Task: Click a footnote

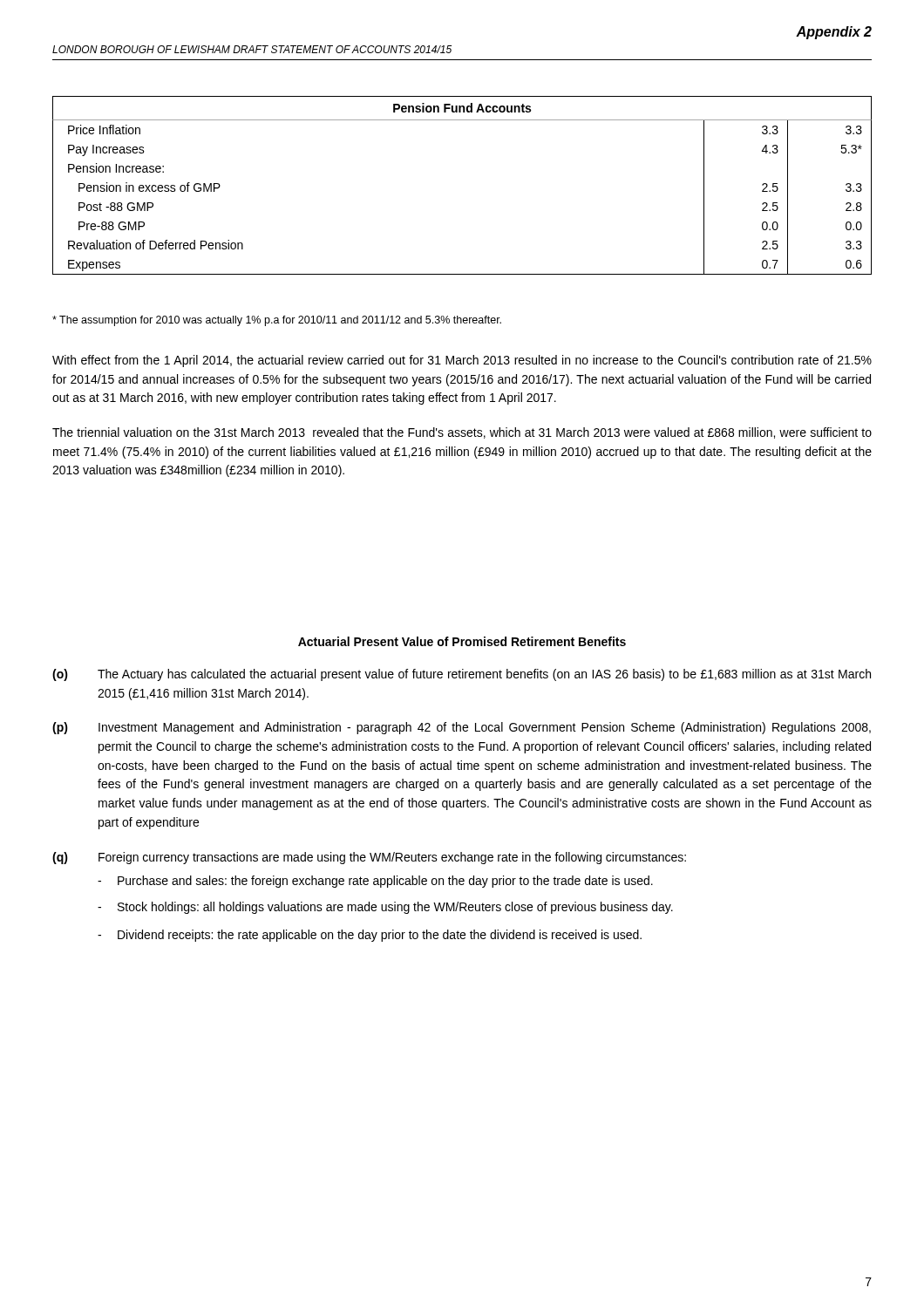Action: click(277, 320)
